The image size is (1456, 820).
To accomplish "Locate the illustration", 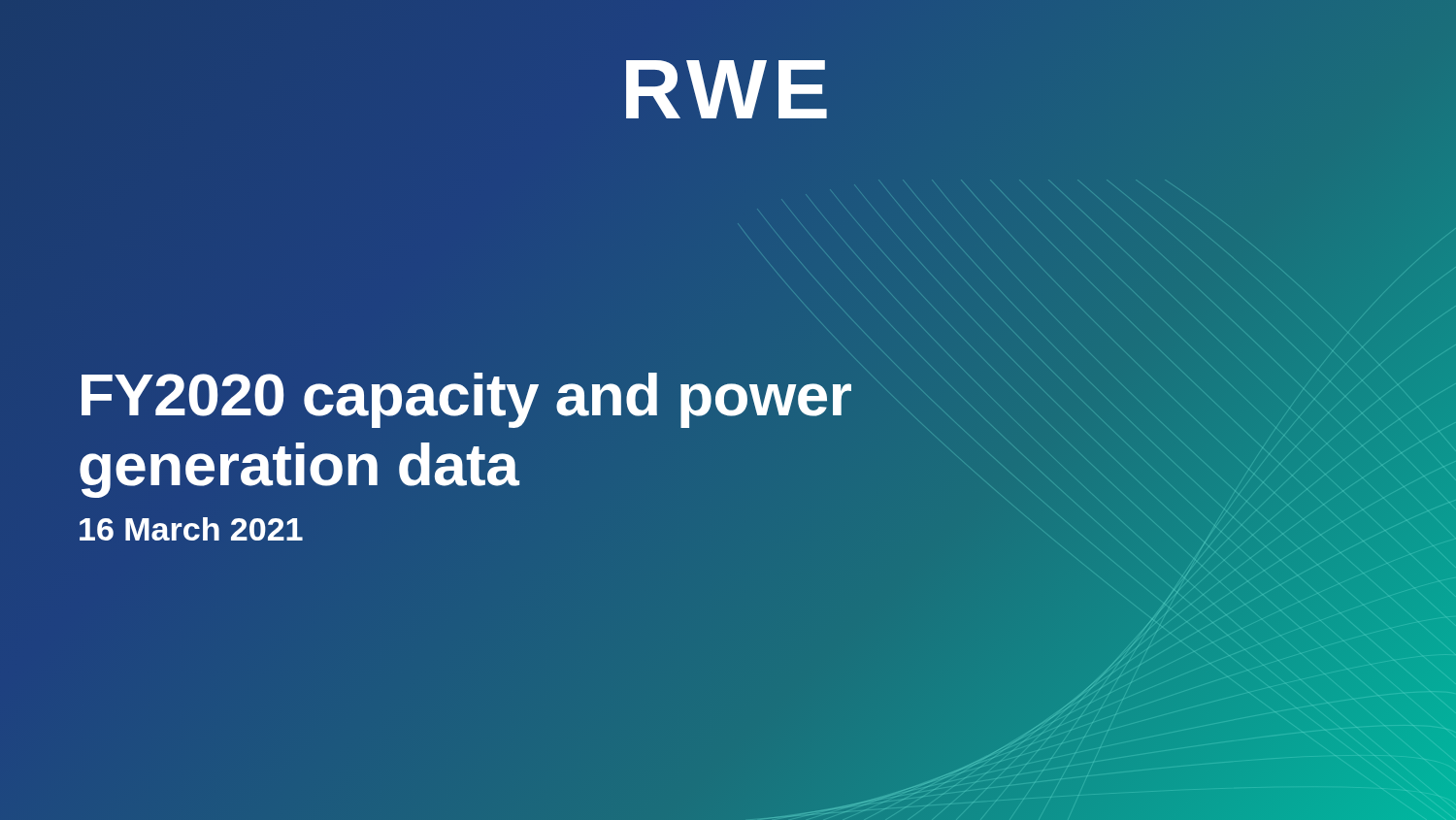I will click(1092, 500).
